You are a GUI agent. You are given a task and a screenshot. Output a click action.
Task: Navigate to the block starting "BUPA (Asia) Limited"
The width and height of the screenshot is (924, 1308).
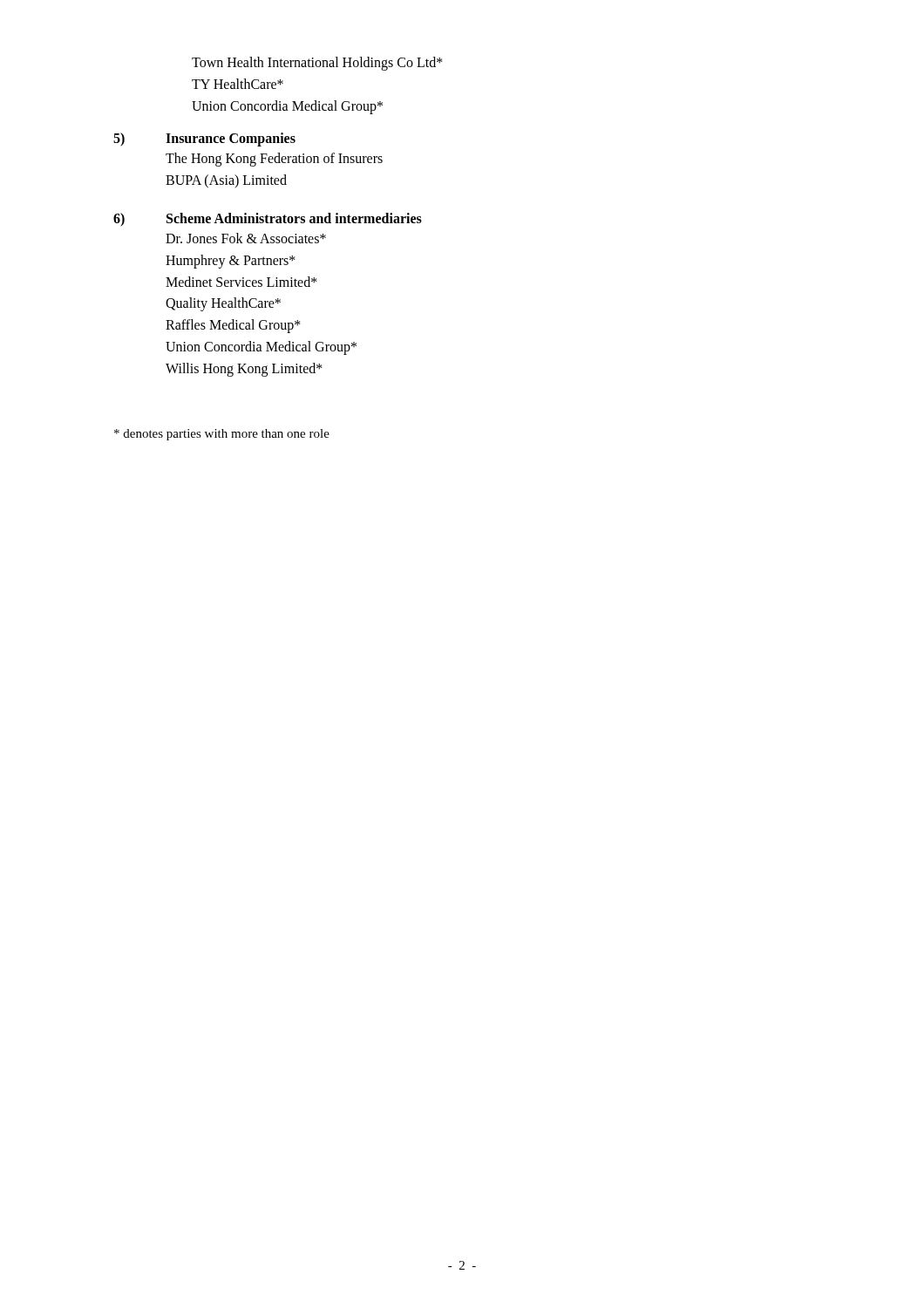(226, 180)
